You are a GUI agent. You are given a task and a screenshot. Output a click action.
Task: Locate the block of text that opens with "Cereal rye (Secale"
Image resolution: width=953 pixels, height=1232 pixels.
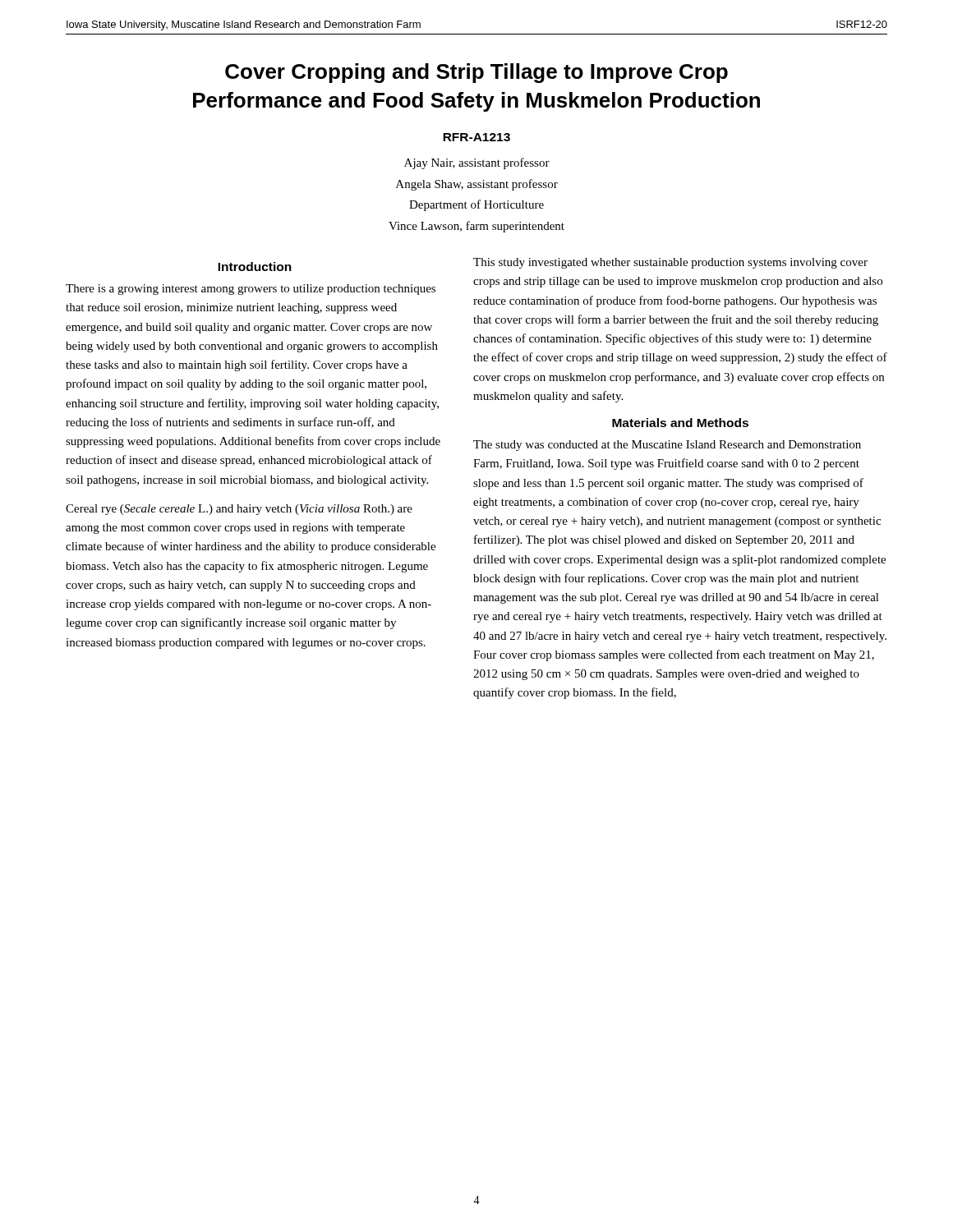(251, 575)
